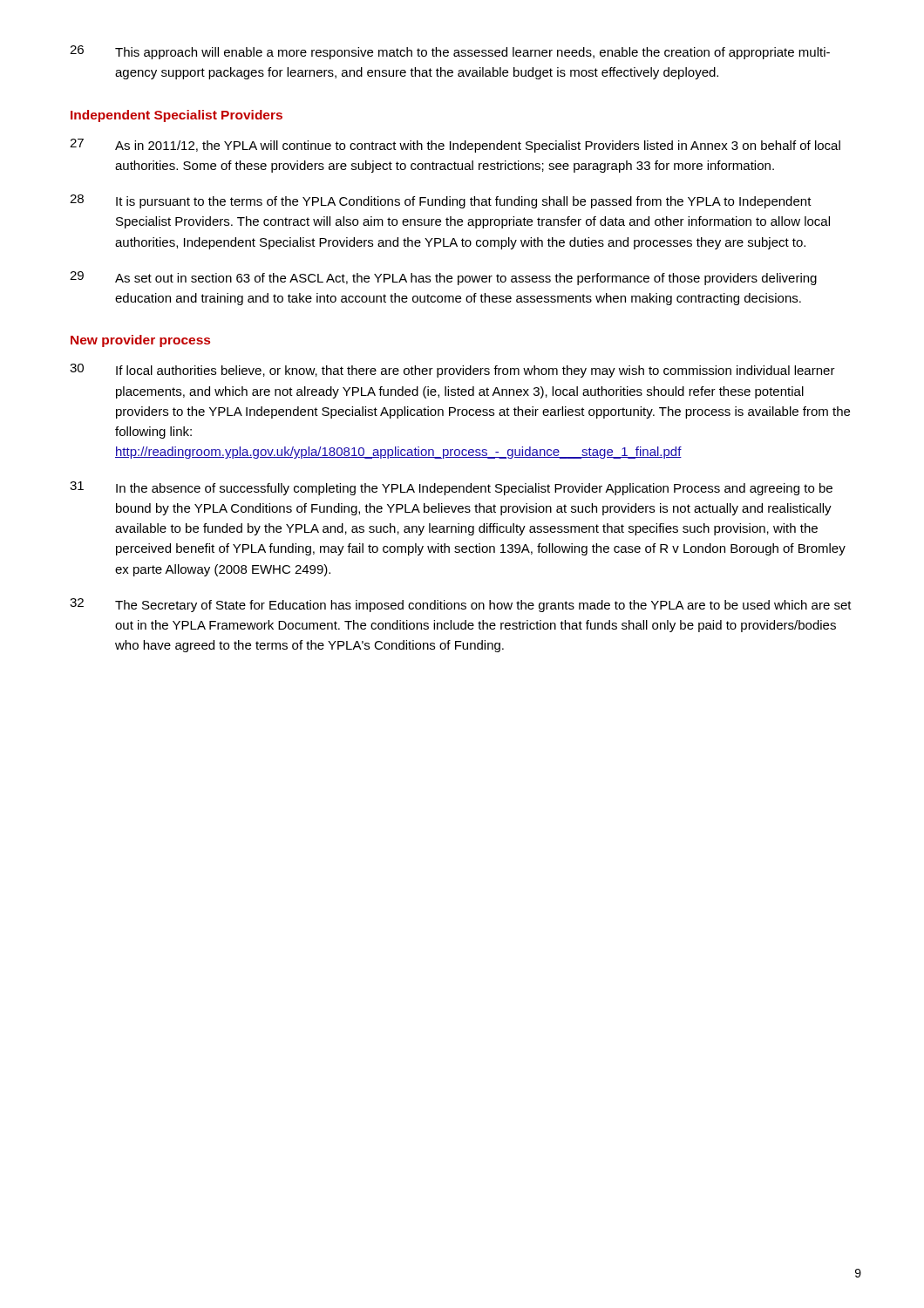Click on the region starting "Independent Specialist Providers"
Screen dimensions: 1308x924
pyautogui.click(x=176, y=114)
